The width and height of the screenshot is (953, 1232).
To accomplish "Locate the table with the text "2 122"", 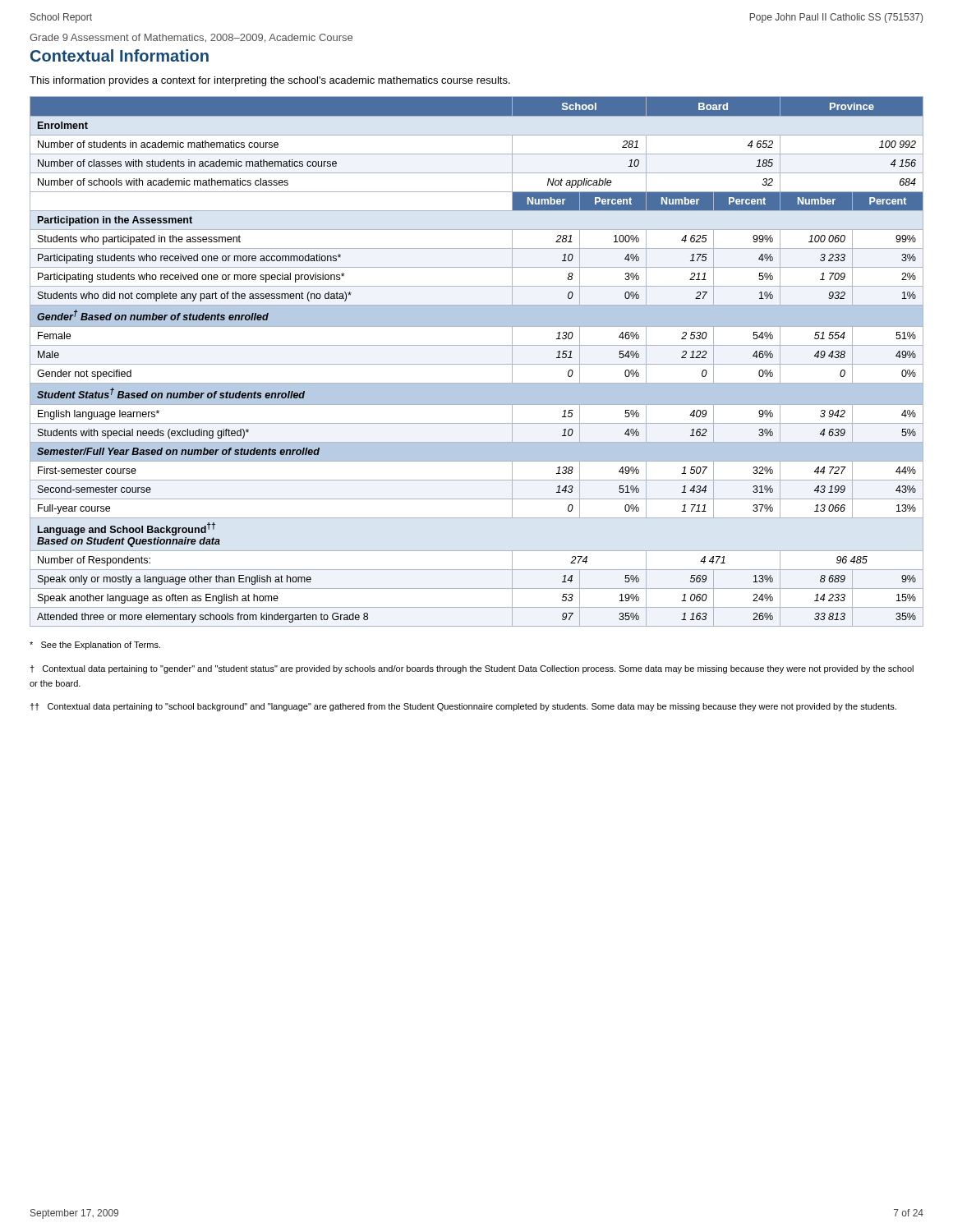I will point(476,362).
